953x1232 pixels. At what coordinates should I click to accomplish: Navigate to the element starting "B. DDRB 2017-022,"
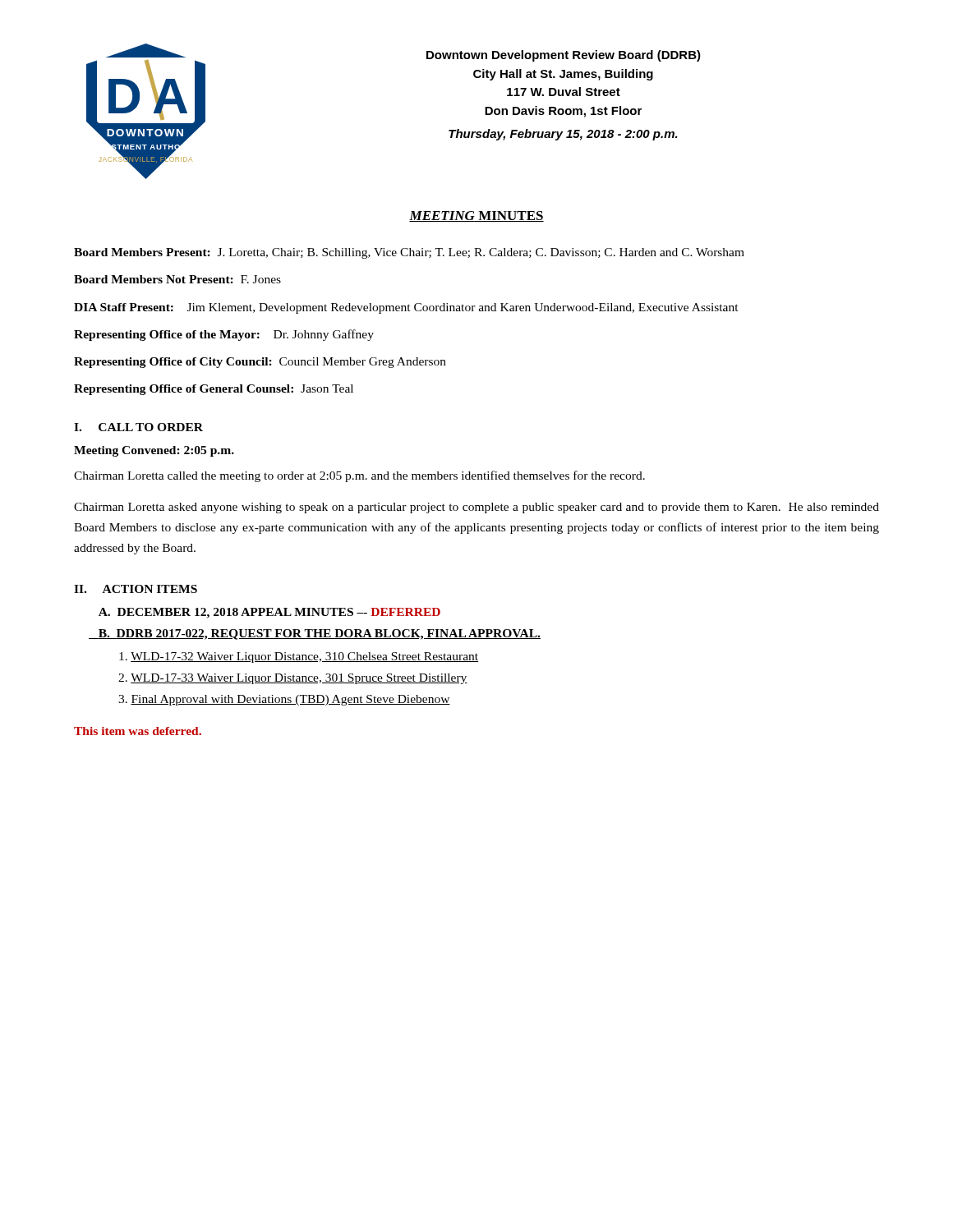[x=315, y=633]
